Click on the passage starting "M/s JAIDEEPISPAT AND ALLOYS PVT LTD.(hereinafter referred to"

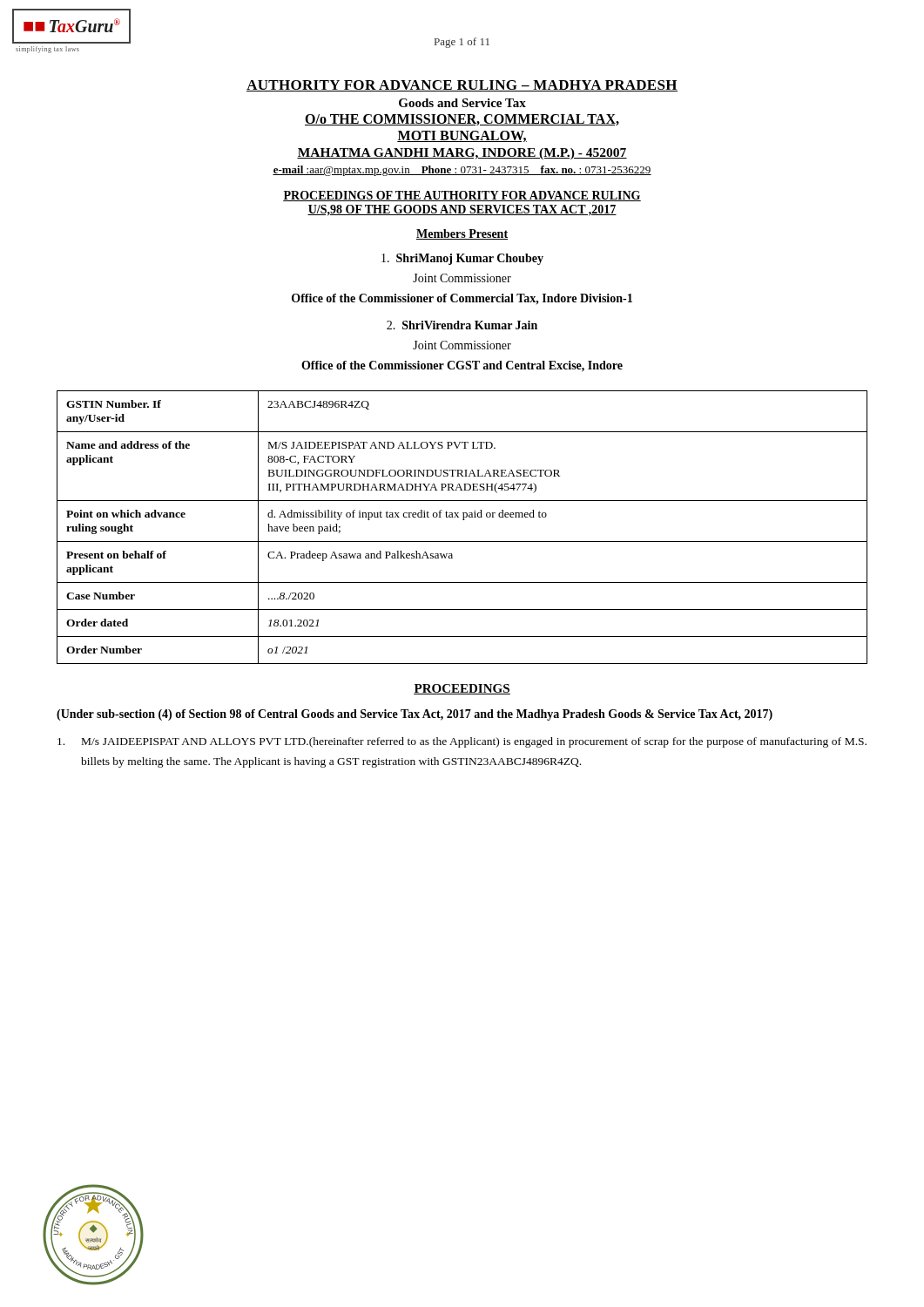462,752
